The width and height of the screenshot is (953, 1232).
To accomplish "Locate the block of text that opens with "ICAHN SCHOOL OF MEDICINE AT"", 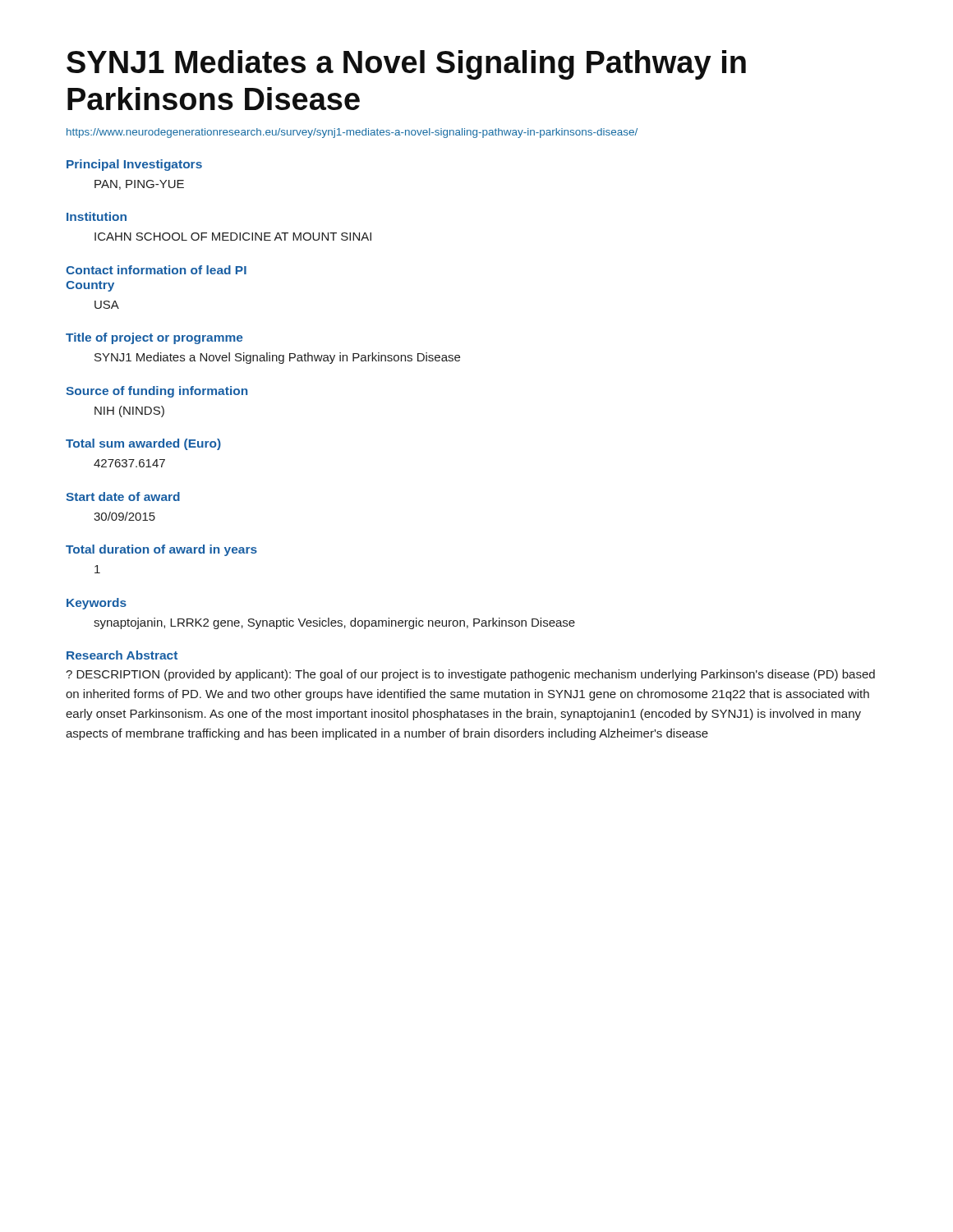I will (x=233, y=237).
